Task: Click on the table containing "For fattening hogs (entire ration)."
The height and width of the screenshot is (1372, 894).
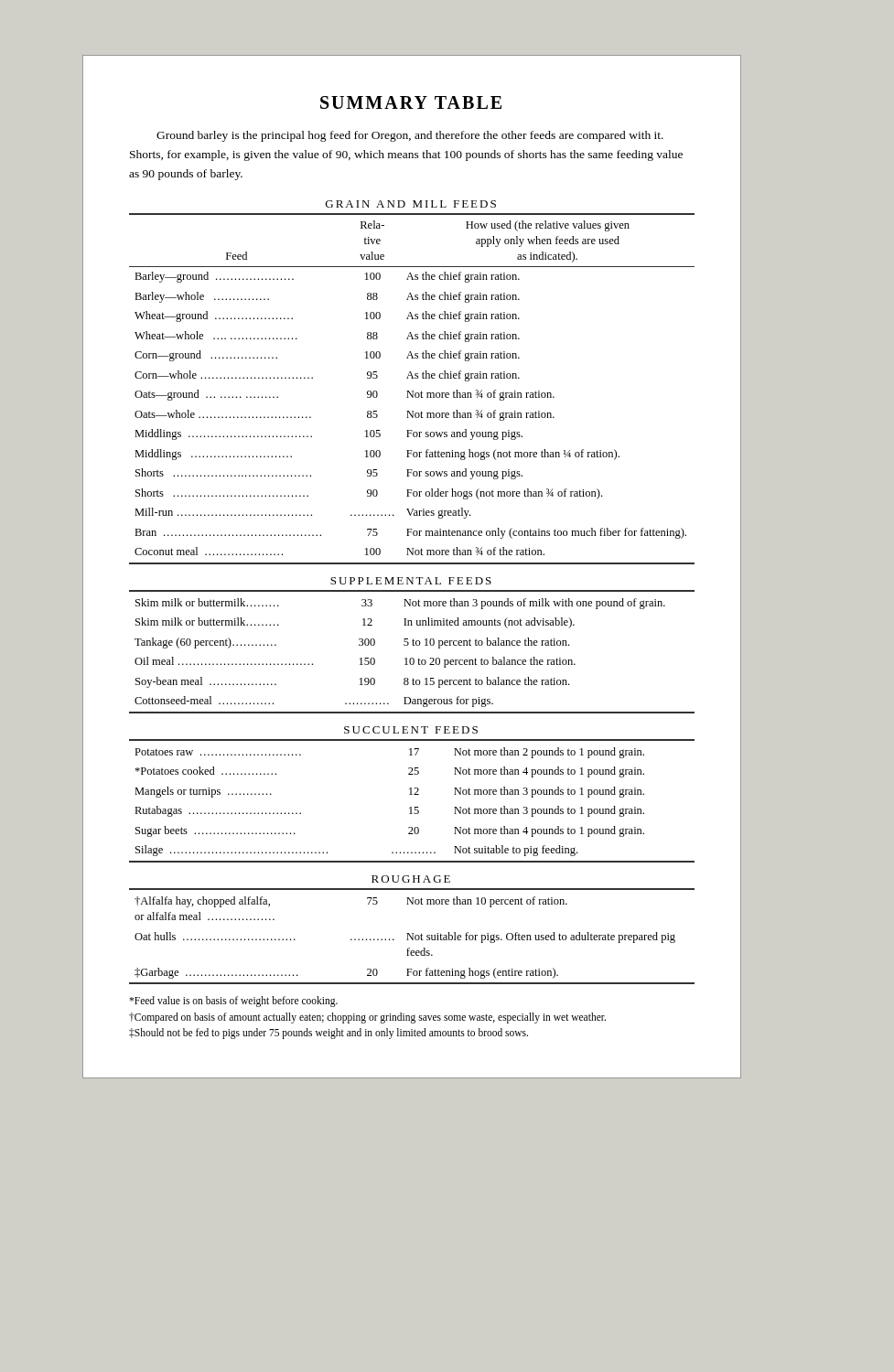Action: click(x=412, y=936)
